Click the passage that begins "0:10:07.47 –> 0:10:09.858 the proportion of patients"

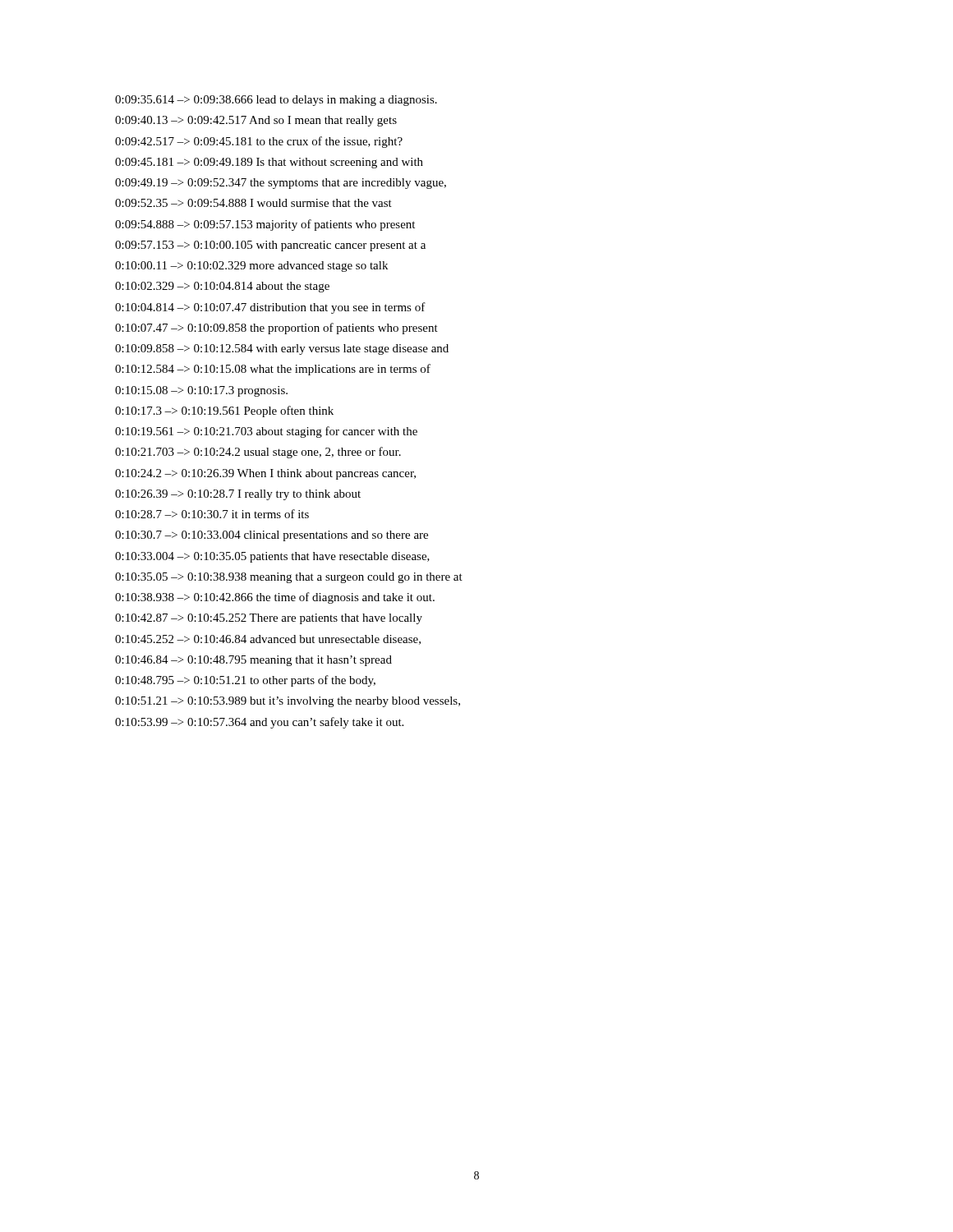(276, 328)
